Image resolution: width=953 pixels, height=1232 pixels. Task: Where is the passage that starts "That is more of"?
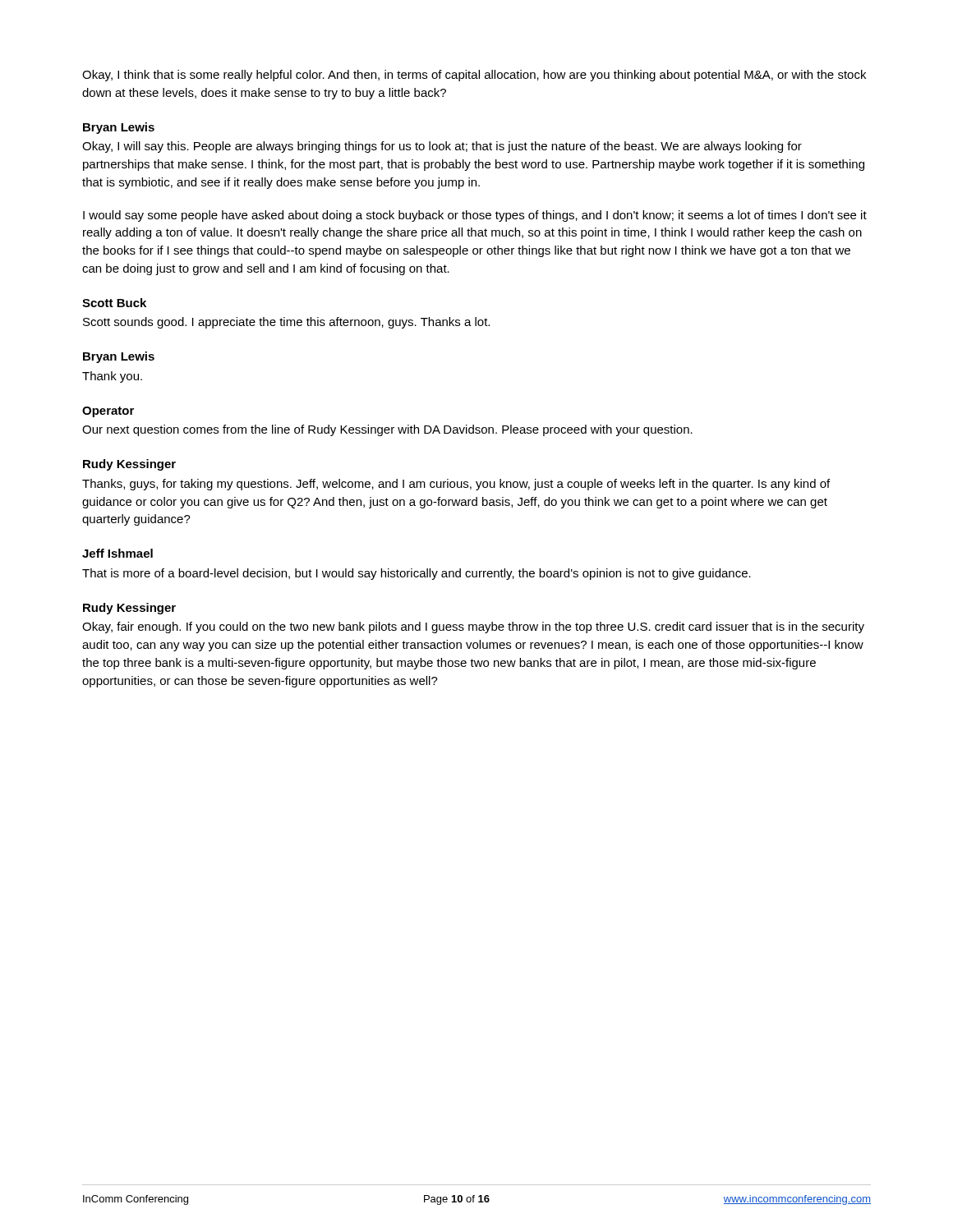click(x=417, y=573)
